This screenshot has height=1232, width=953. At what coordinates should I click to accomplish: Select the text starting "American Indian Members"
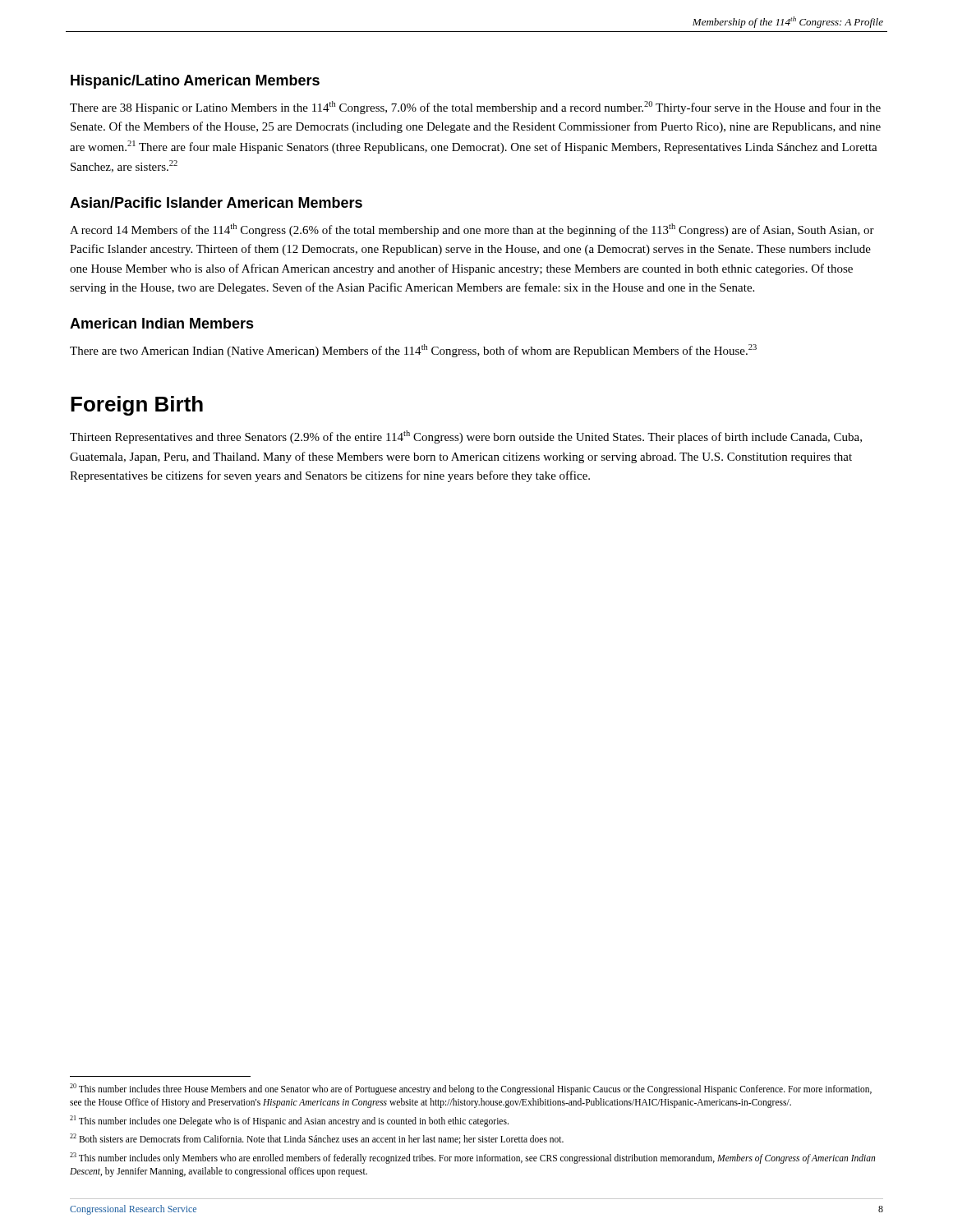pos(162,324)
